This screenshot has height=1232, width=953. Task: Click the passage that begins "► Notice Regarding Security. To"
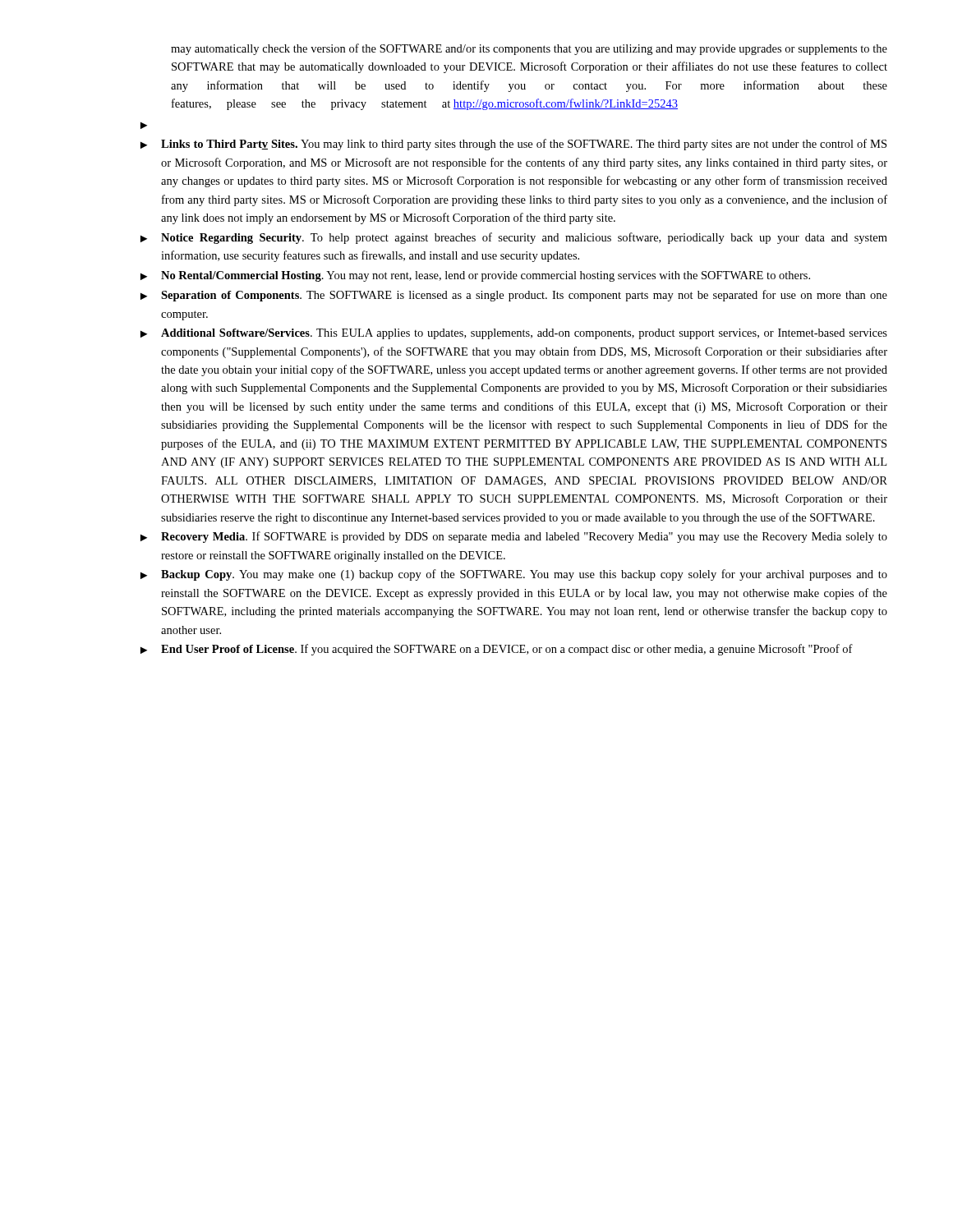point(513,247)
